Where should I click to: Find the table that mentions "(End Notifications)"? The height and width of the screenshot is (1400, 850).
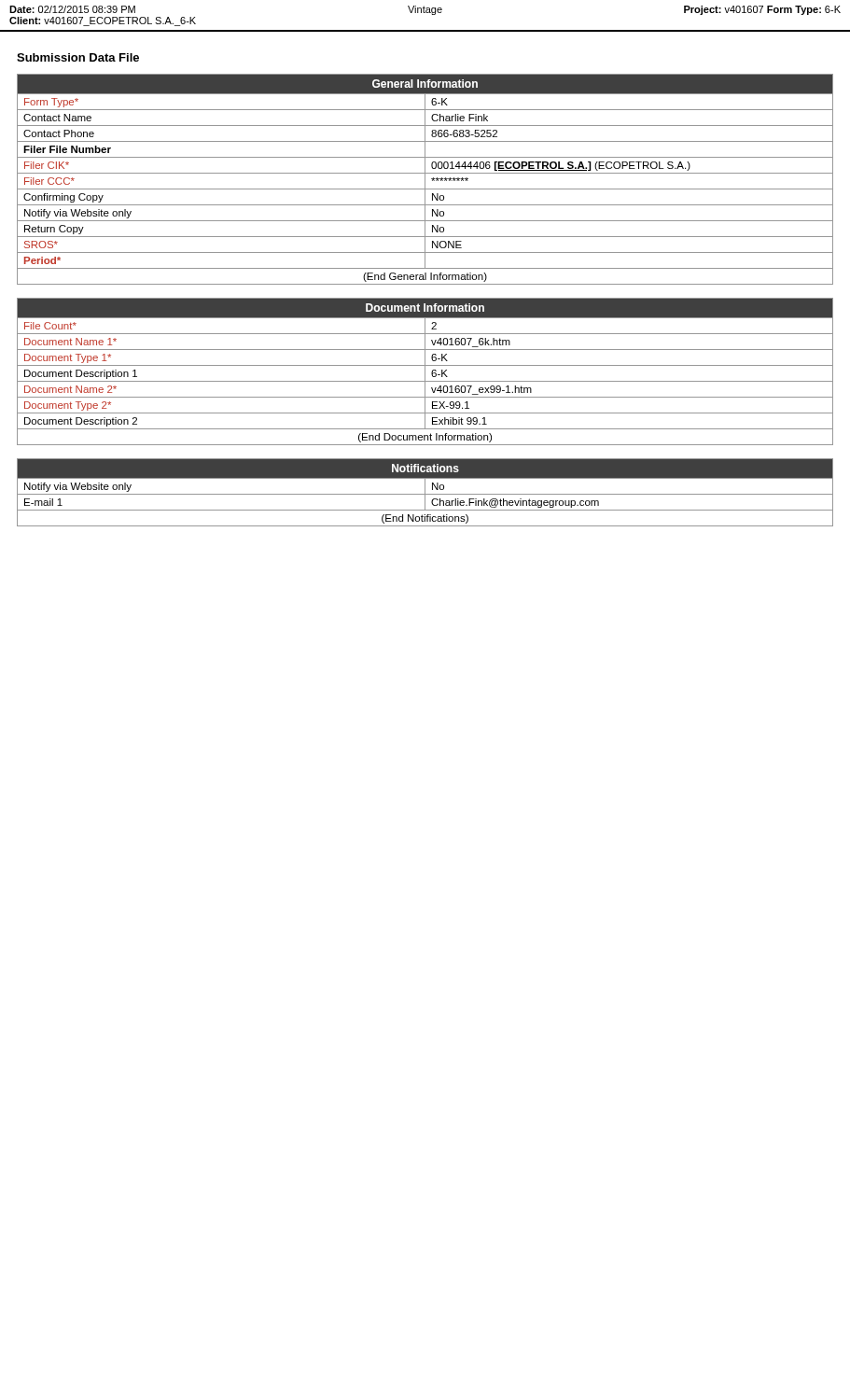pyautogui.click(x=425, y=492)
